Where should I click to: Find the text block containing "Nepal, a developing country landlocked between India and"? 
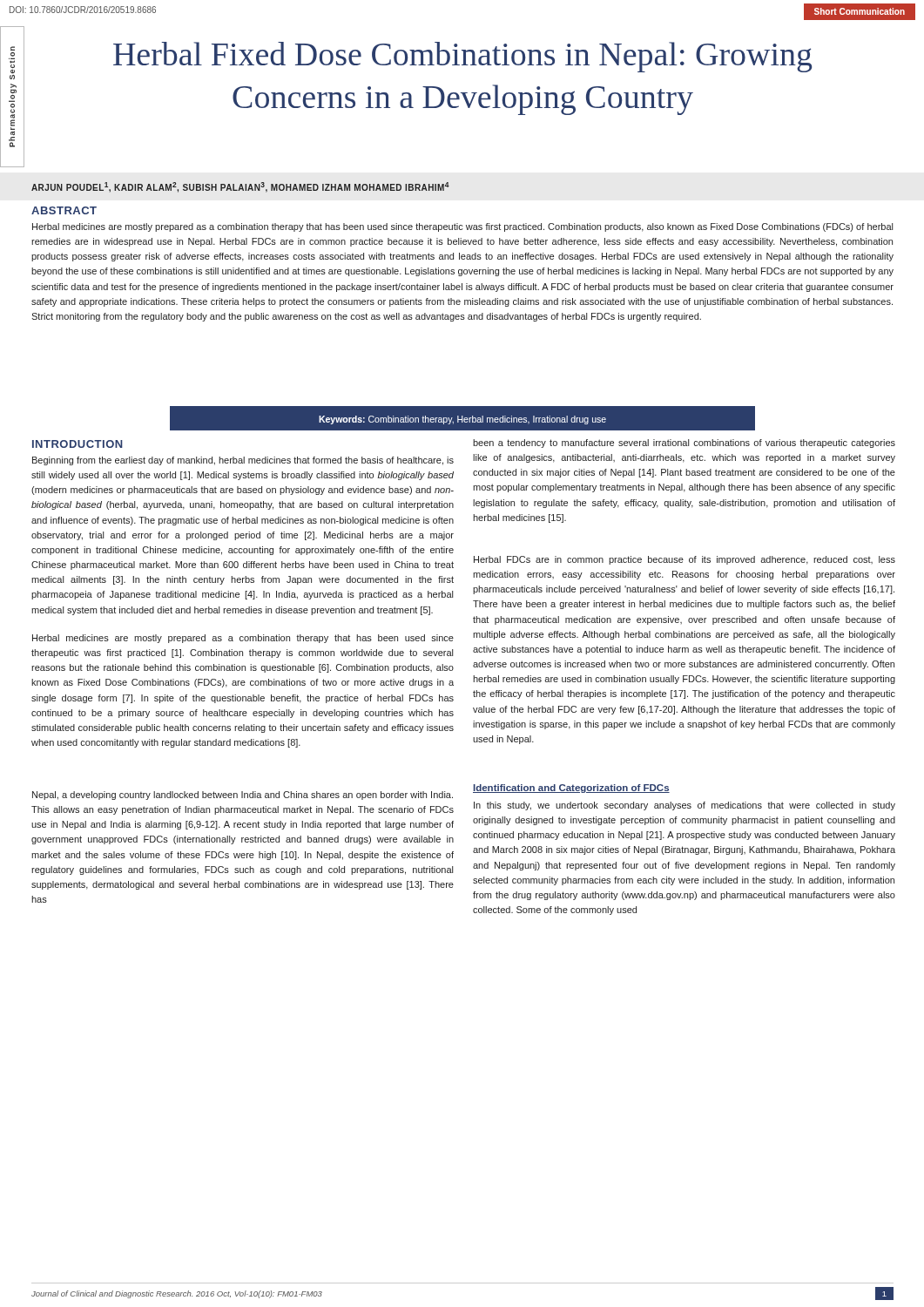pos(243,847)
